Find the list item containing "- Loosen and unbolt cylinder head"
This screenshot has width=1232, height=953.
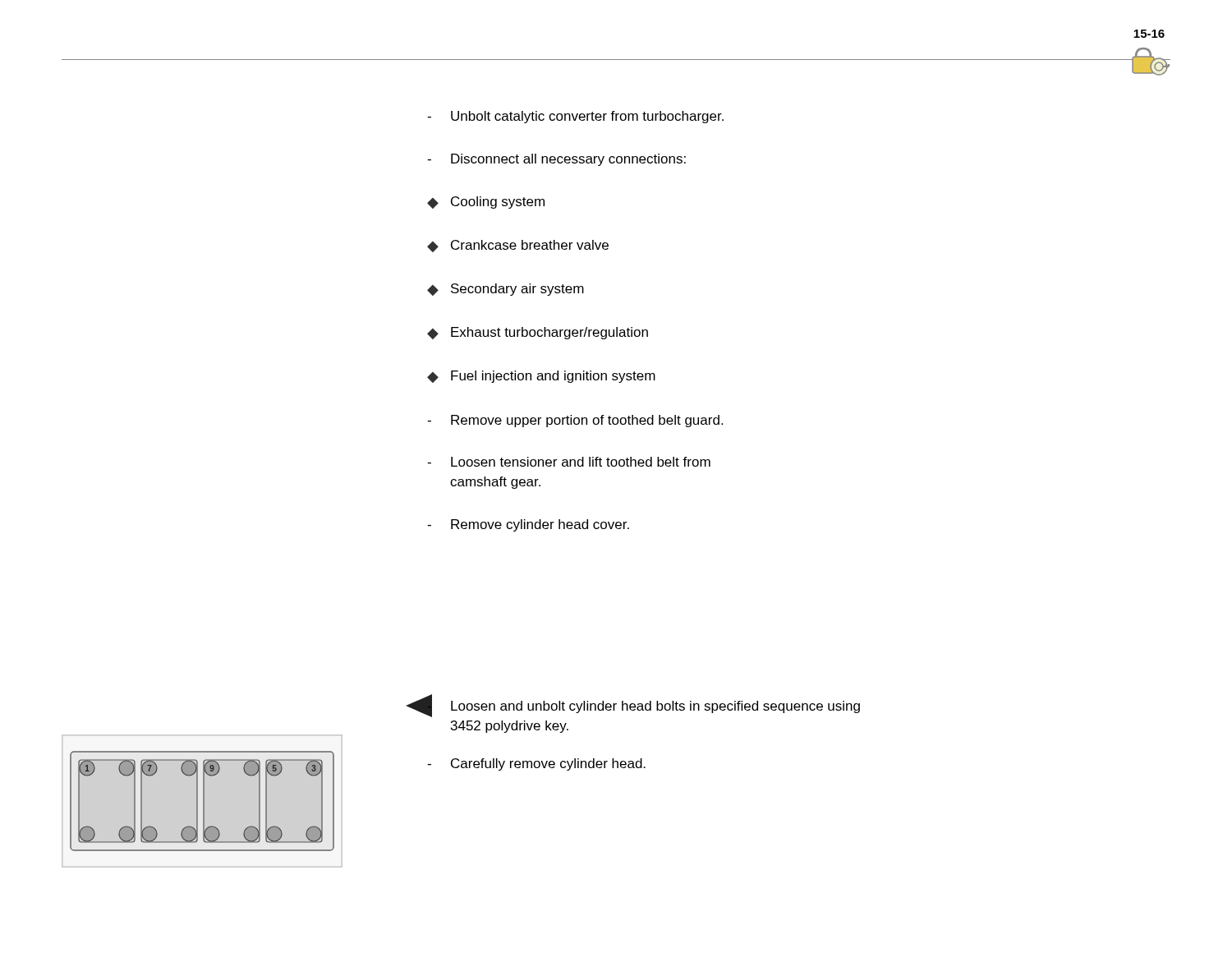(764, 716)
